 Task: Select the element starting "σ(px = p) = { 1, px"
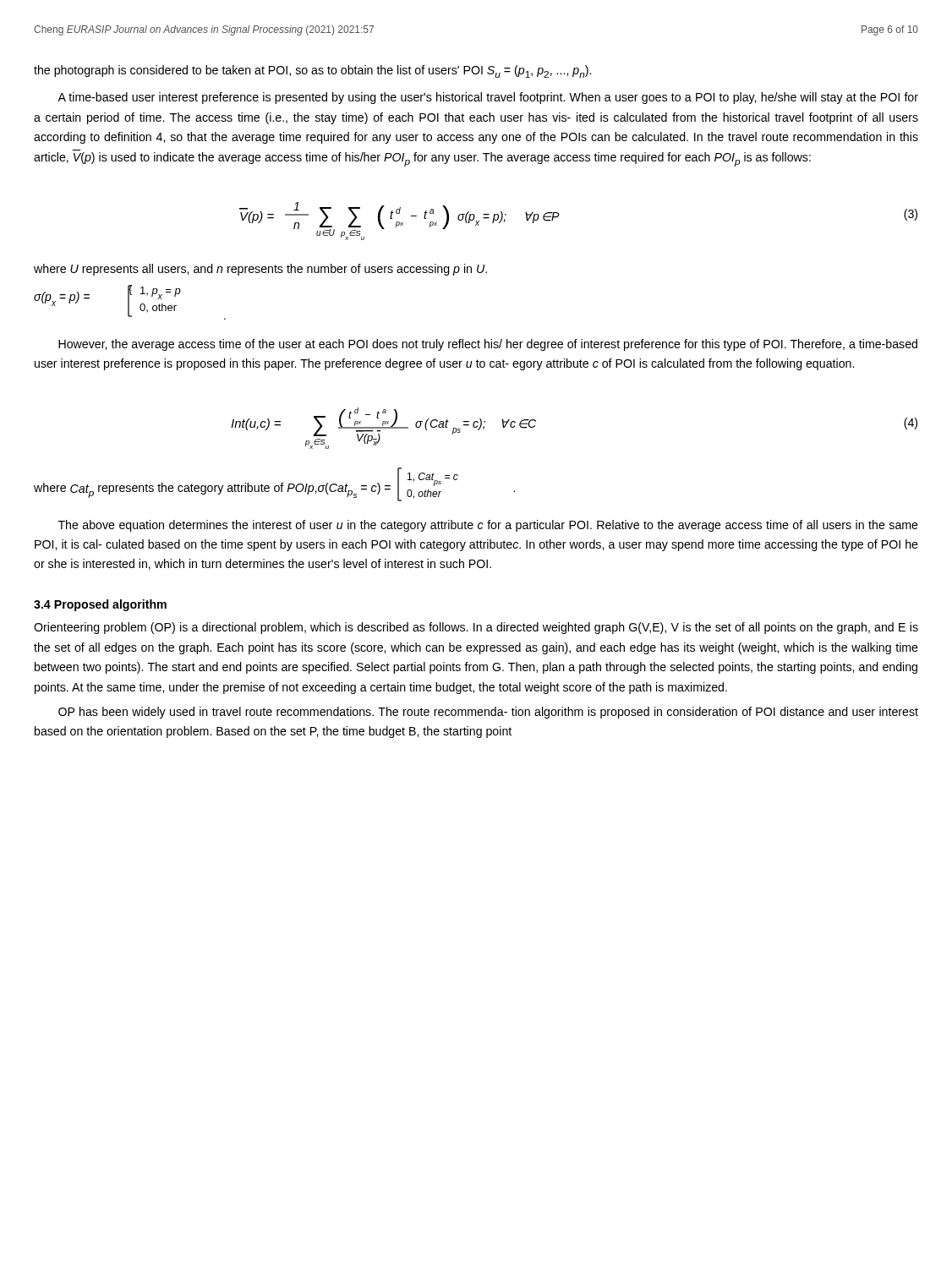130,302
